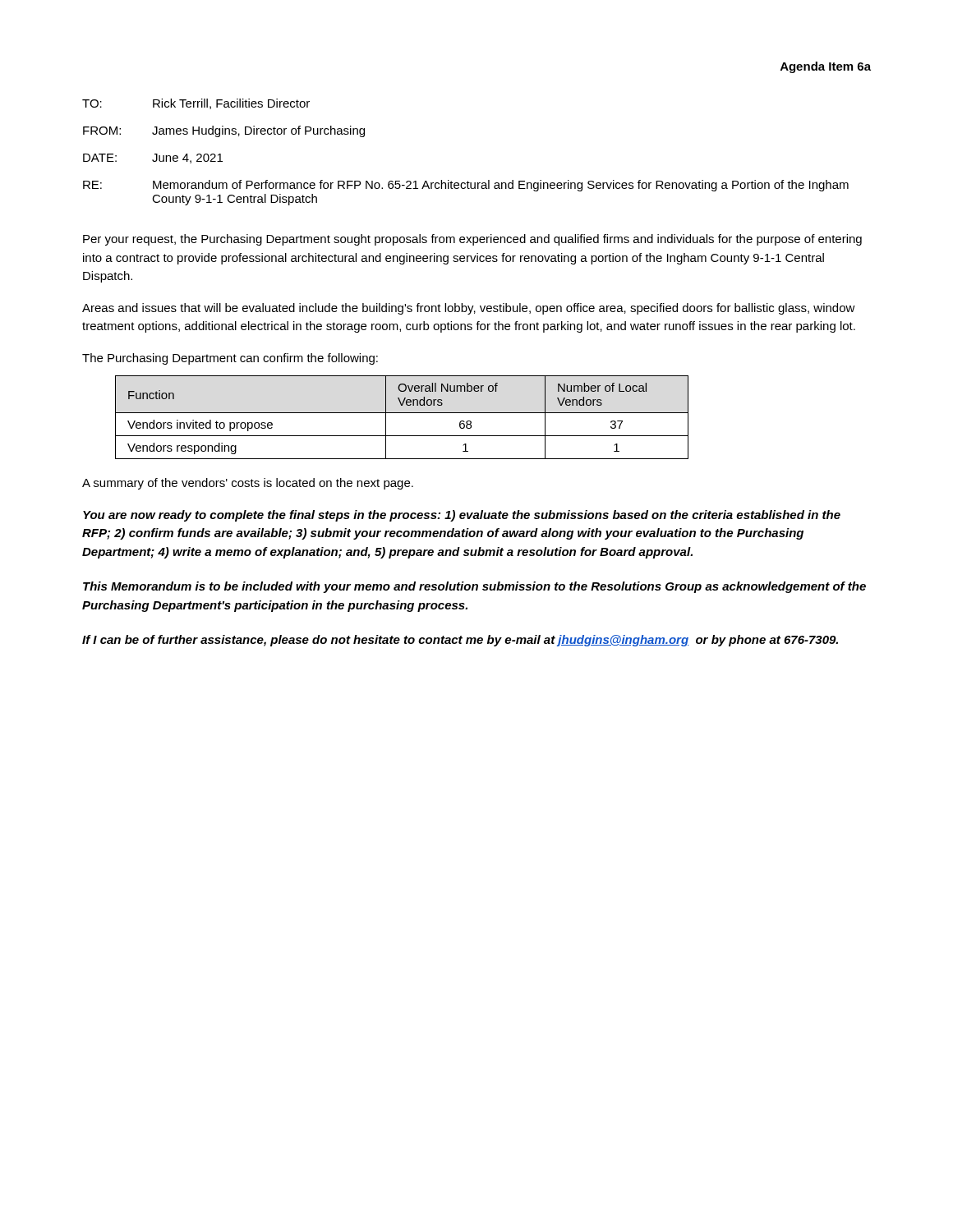Click on the text block that says "Per your request, the Purchasing Department sought proposals"
Screen dimensions: 1232x953
click(x=472, y=257)
